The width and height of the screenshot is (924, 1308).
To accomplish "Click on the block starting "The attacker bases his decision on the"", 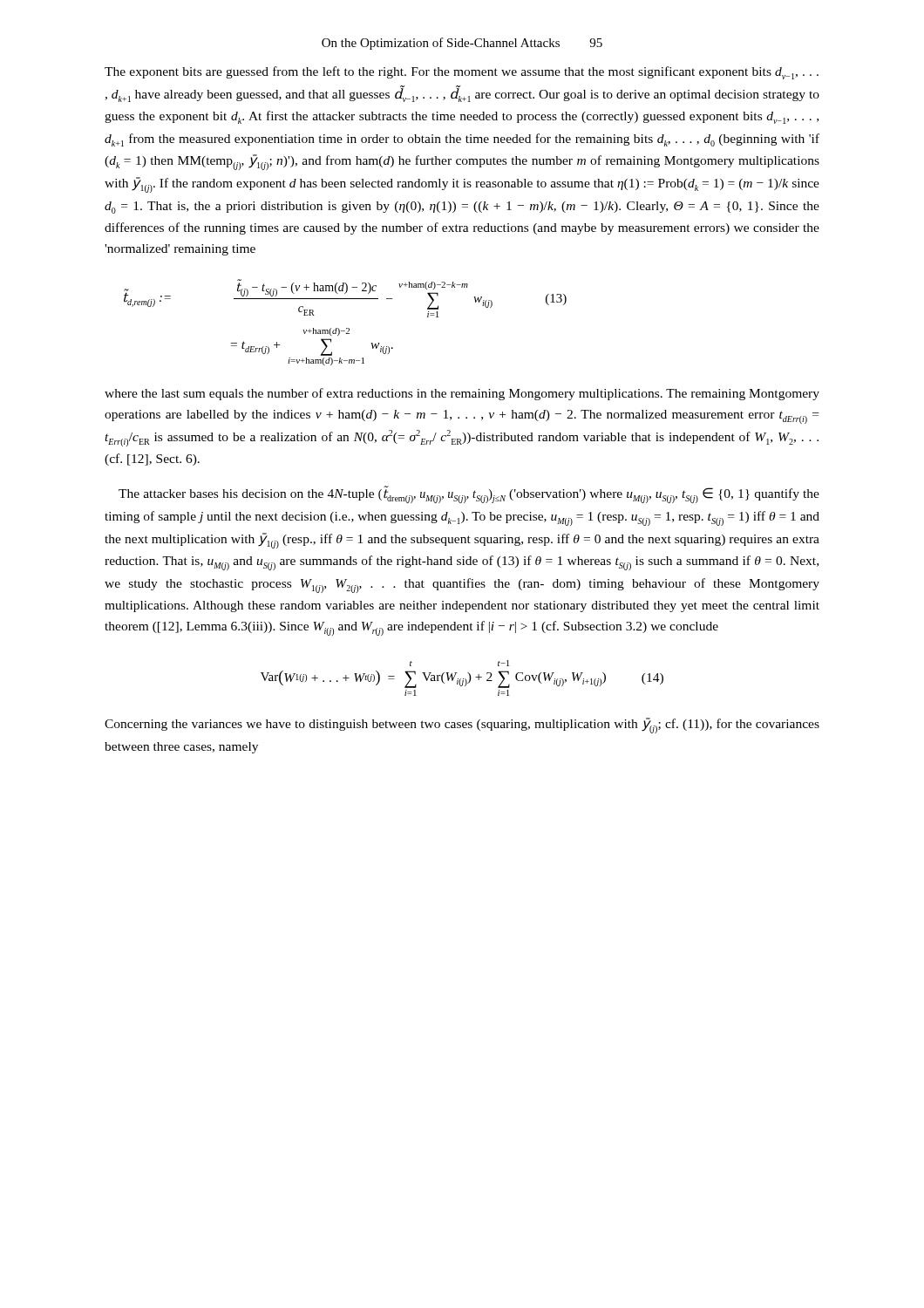I will pyautogui.click(x=462, y=561).
